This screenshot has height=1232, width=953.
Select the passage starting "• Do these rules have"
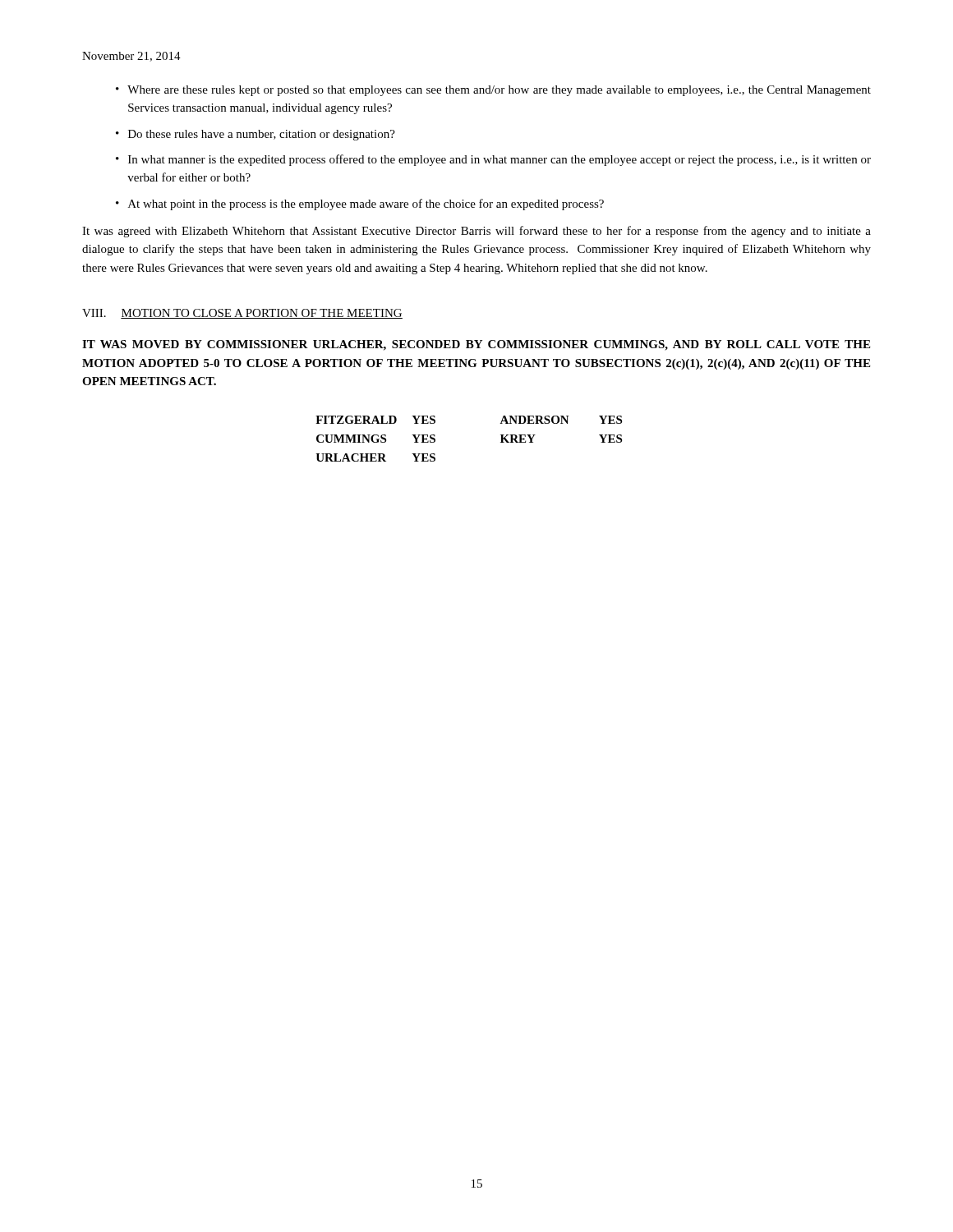255,134
